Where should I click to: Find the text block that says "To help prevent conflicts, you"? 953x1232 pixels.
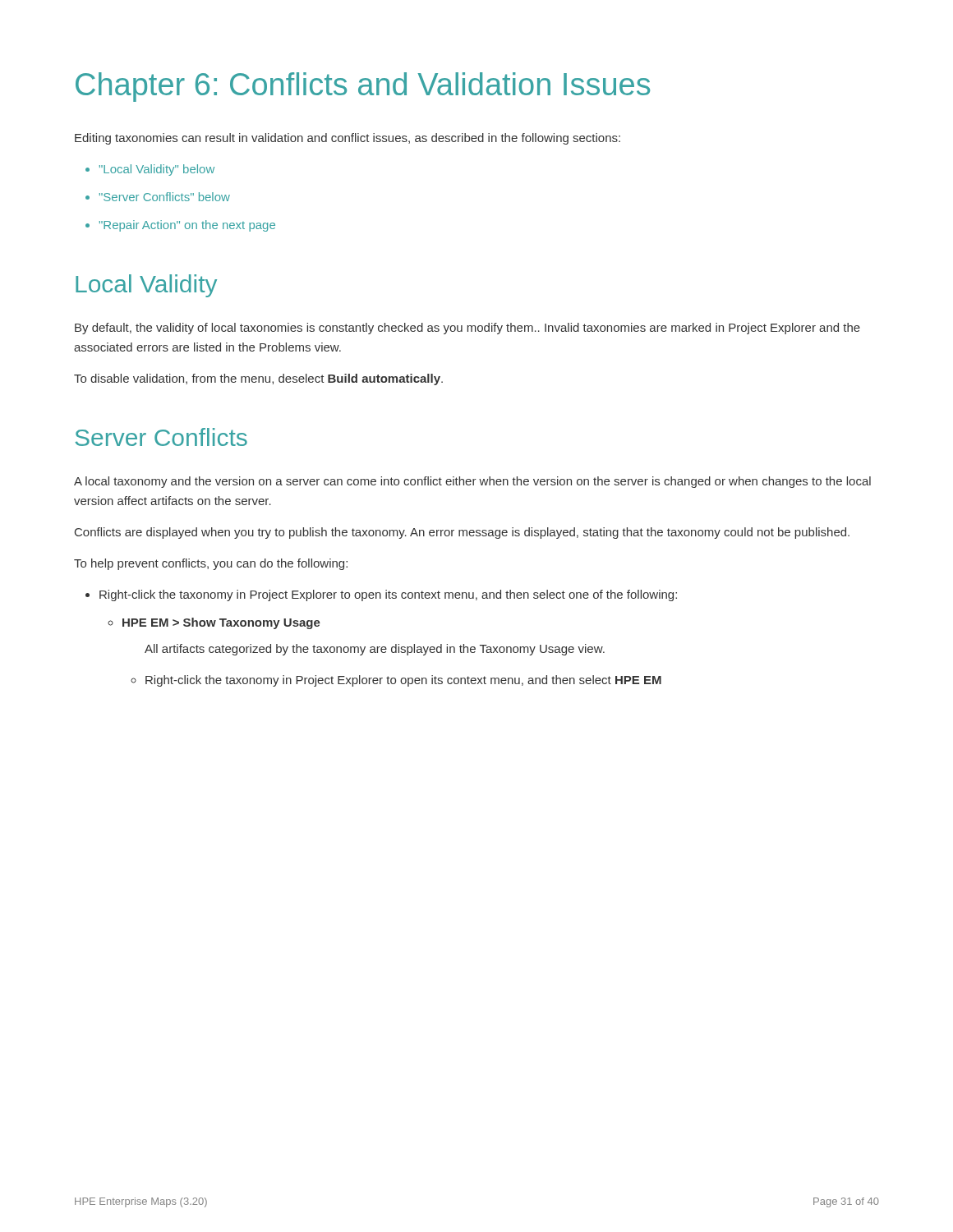click(x=211, y=564)
